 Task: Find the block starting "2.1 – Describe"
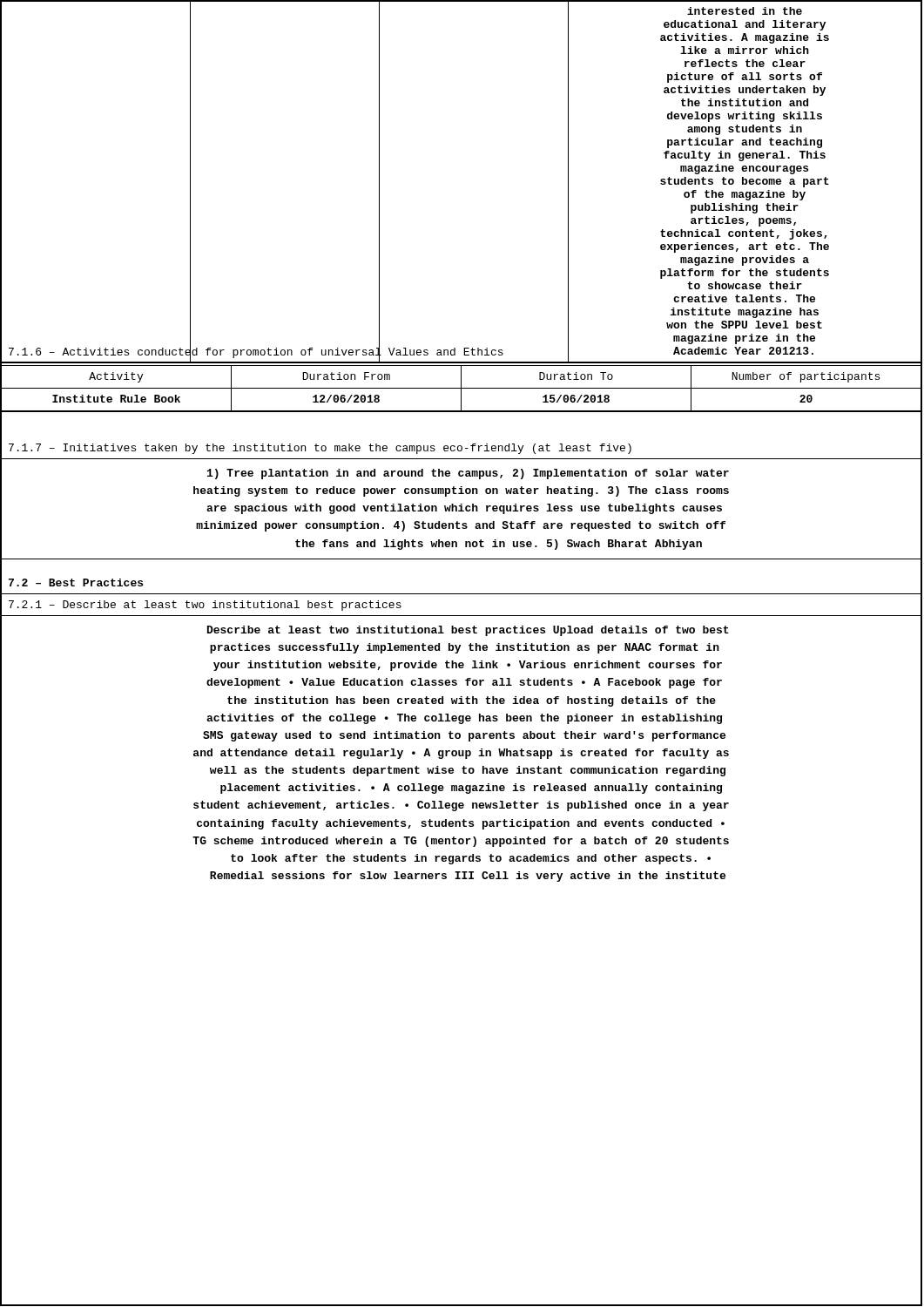pos(205,605)
